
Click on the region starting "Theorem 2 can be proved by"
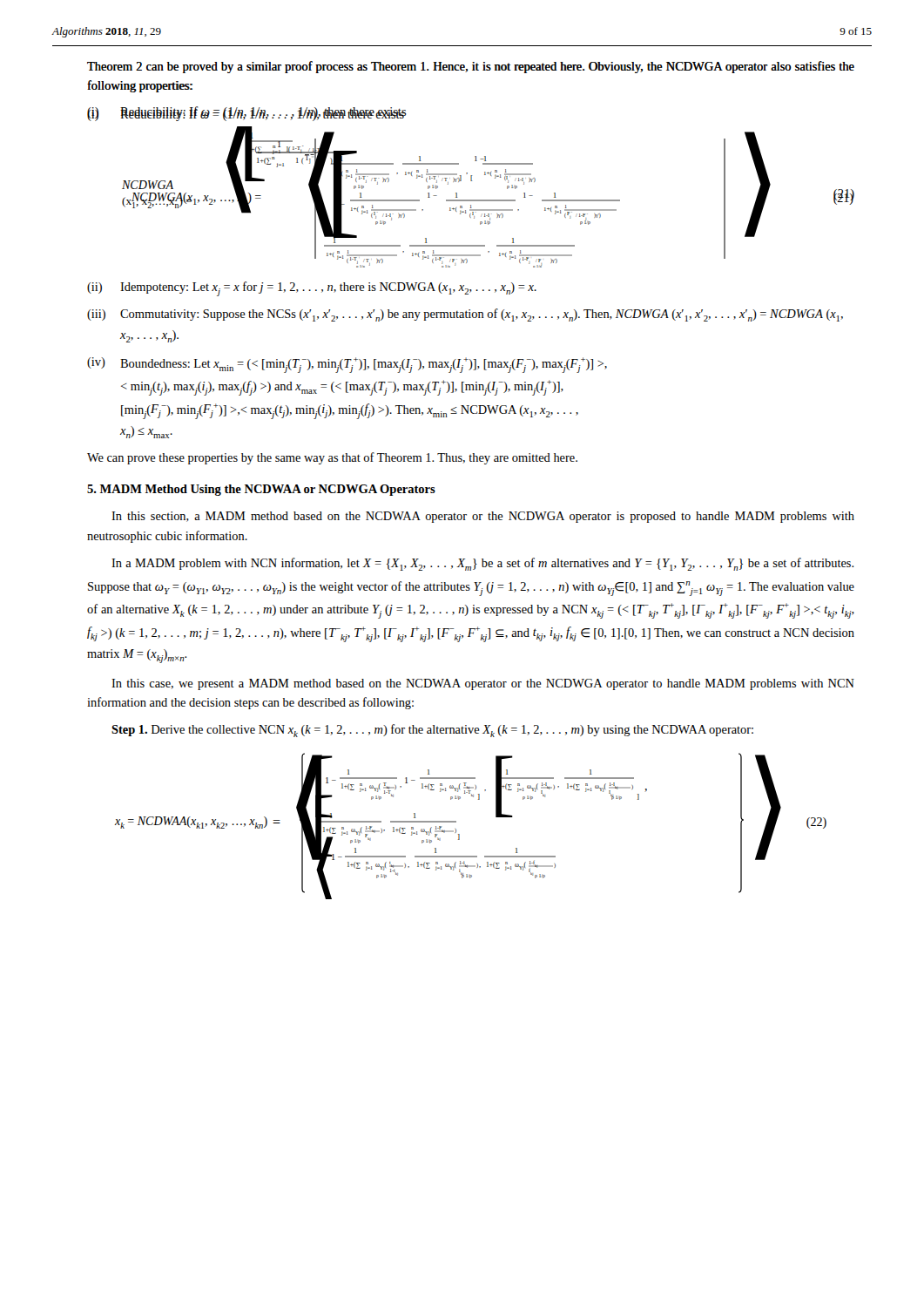tap(471, 76)
